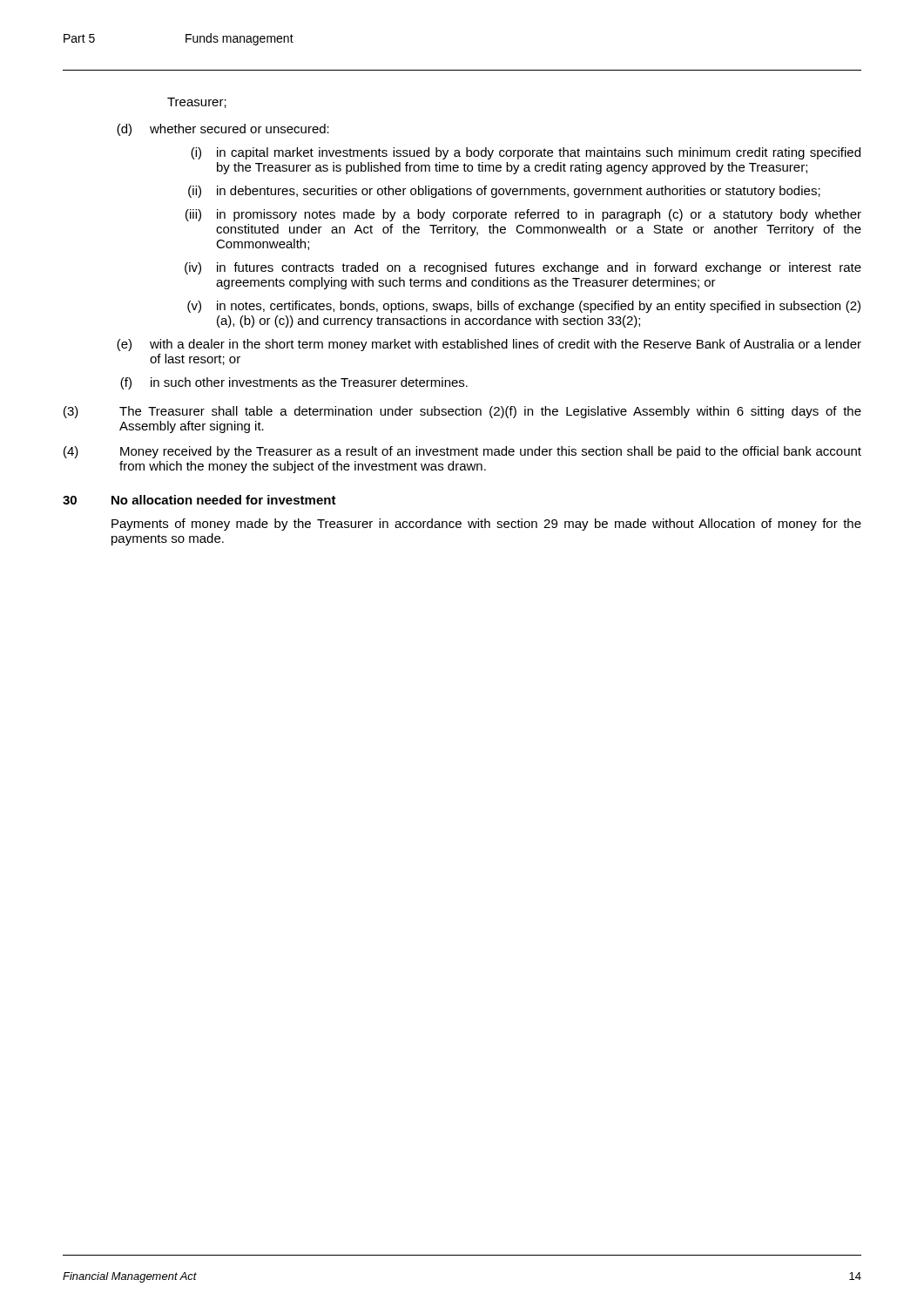Screen dimensions: 1307x924
Task: Click on the text block starting "(f) in such"
Action: coord(462,382)
